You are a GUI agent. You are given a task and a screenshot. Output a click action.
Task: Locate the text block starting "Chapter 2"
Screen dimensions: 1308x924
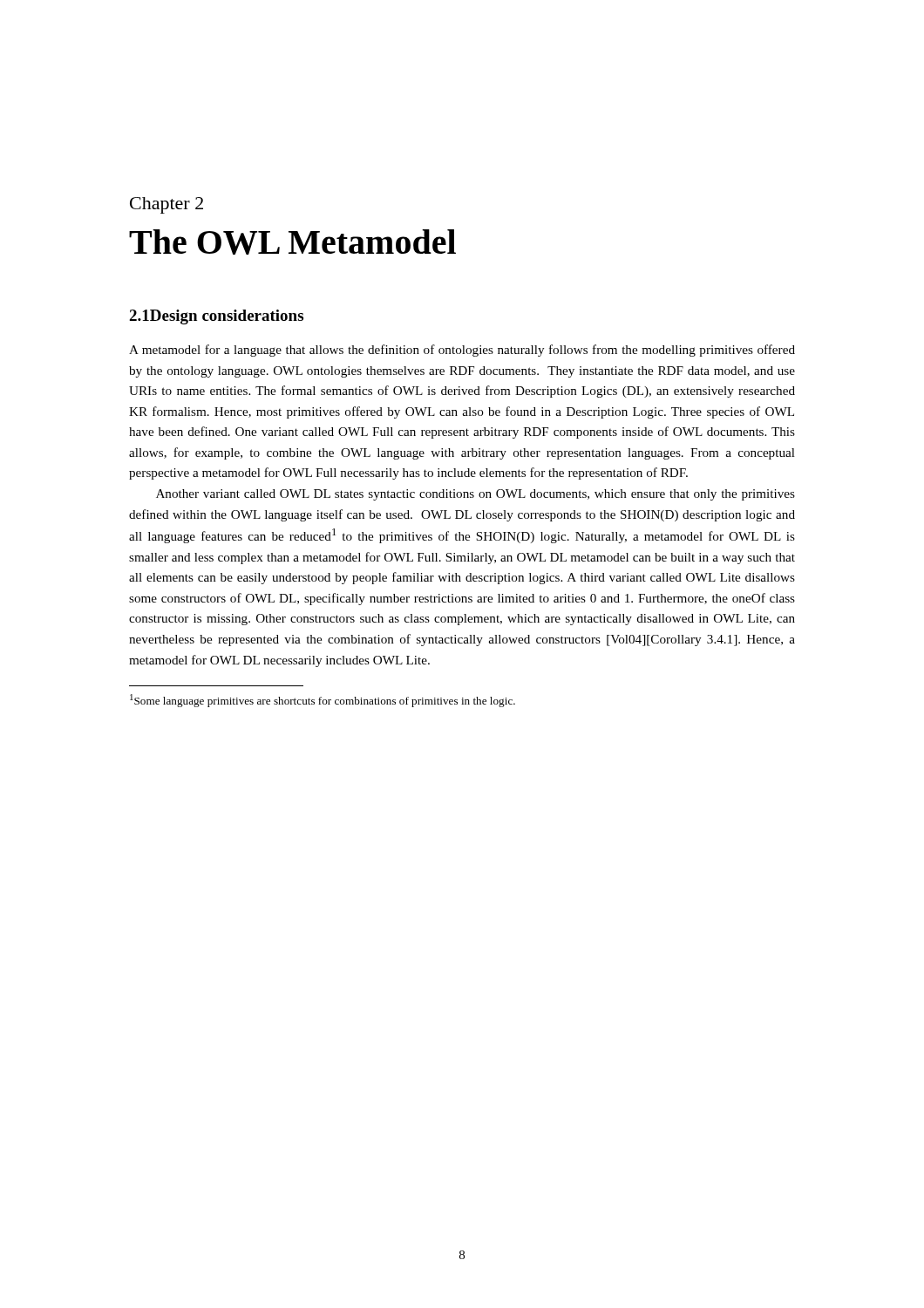(x=167, y=203)
